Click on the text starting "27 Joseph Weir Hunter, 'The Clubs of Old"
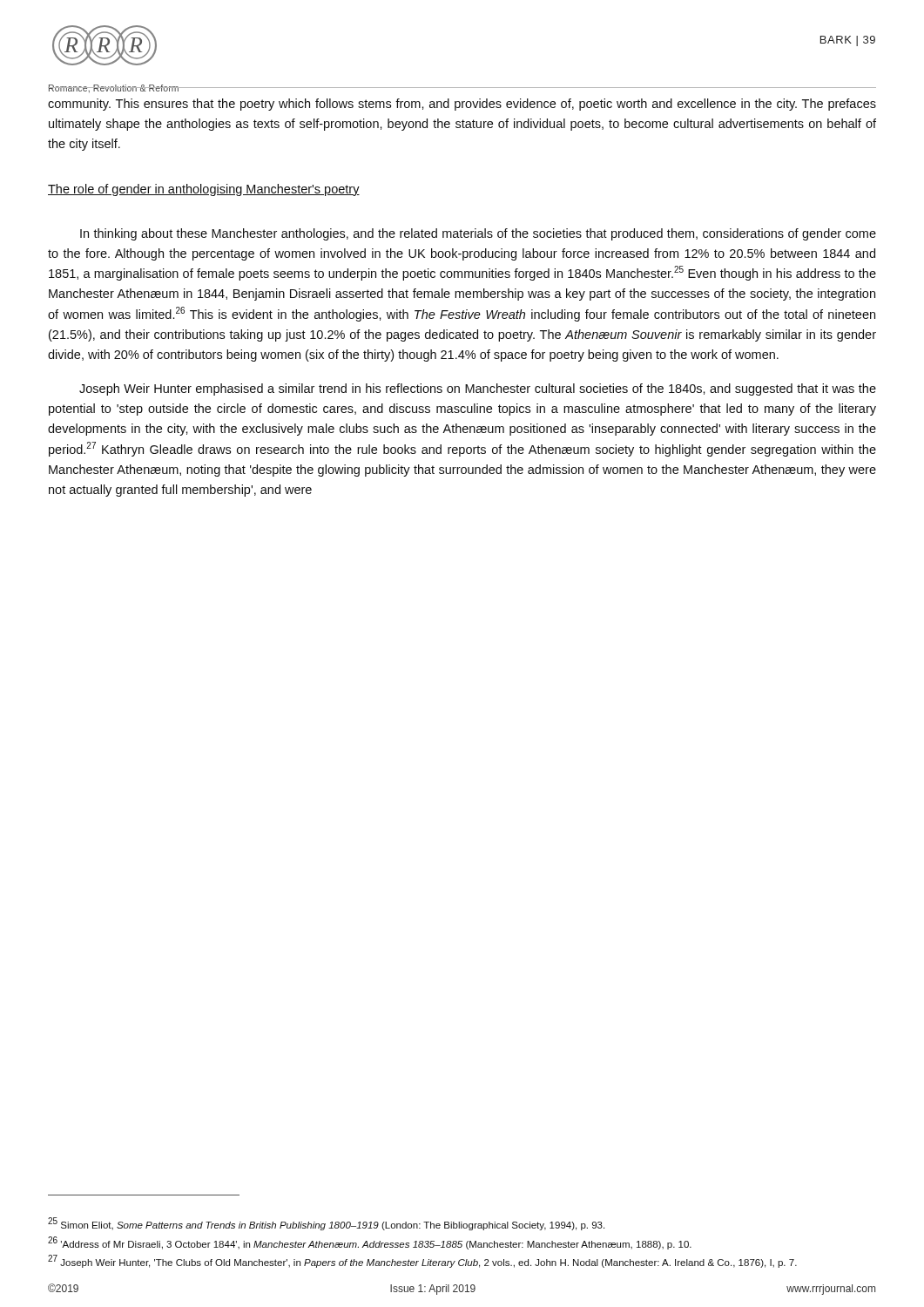Viewport: 924px width, 1307px height. point(422,1261)
